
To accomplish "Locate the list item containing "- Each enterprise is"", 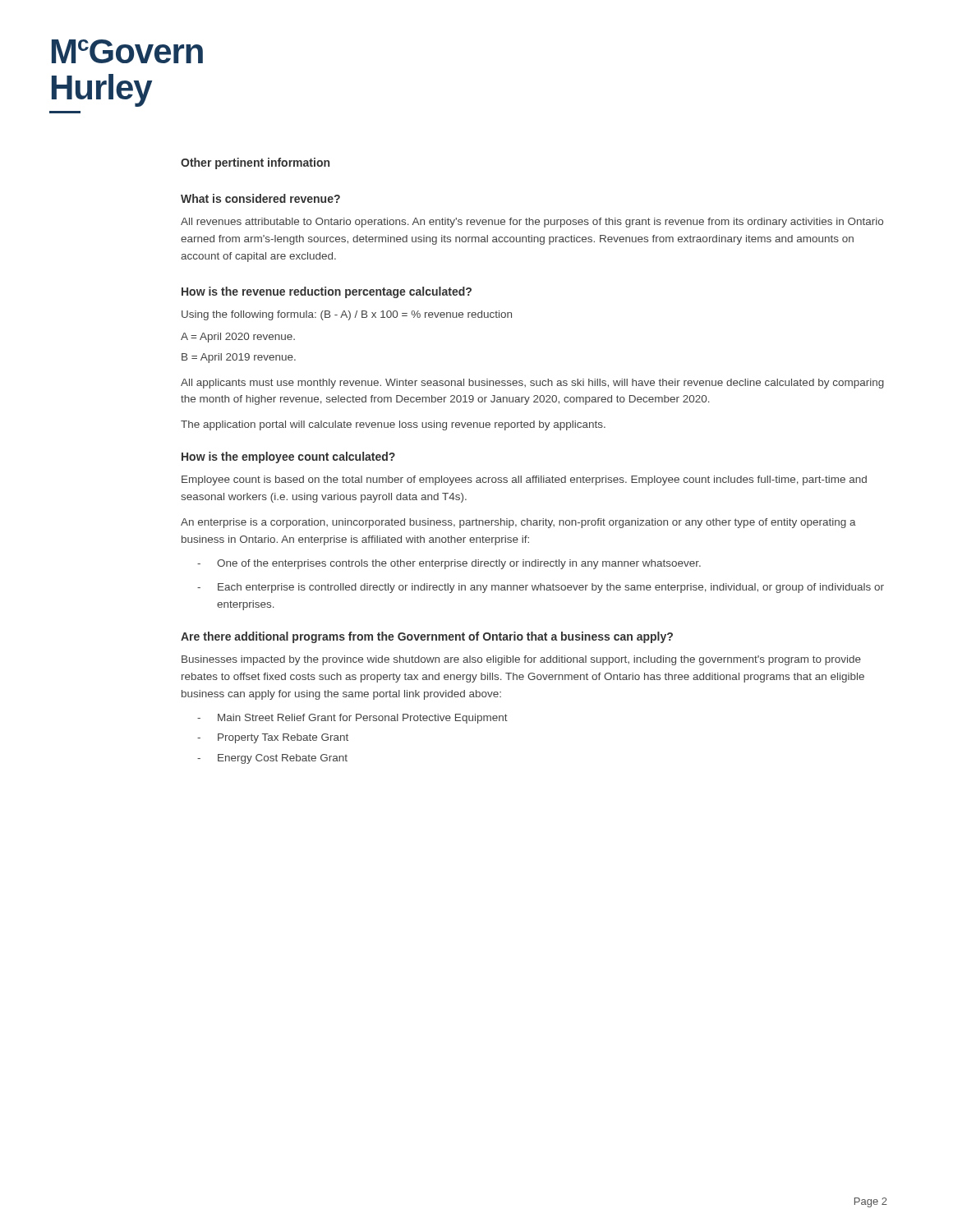I will tap(542, 596).
